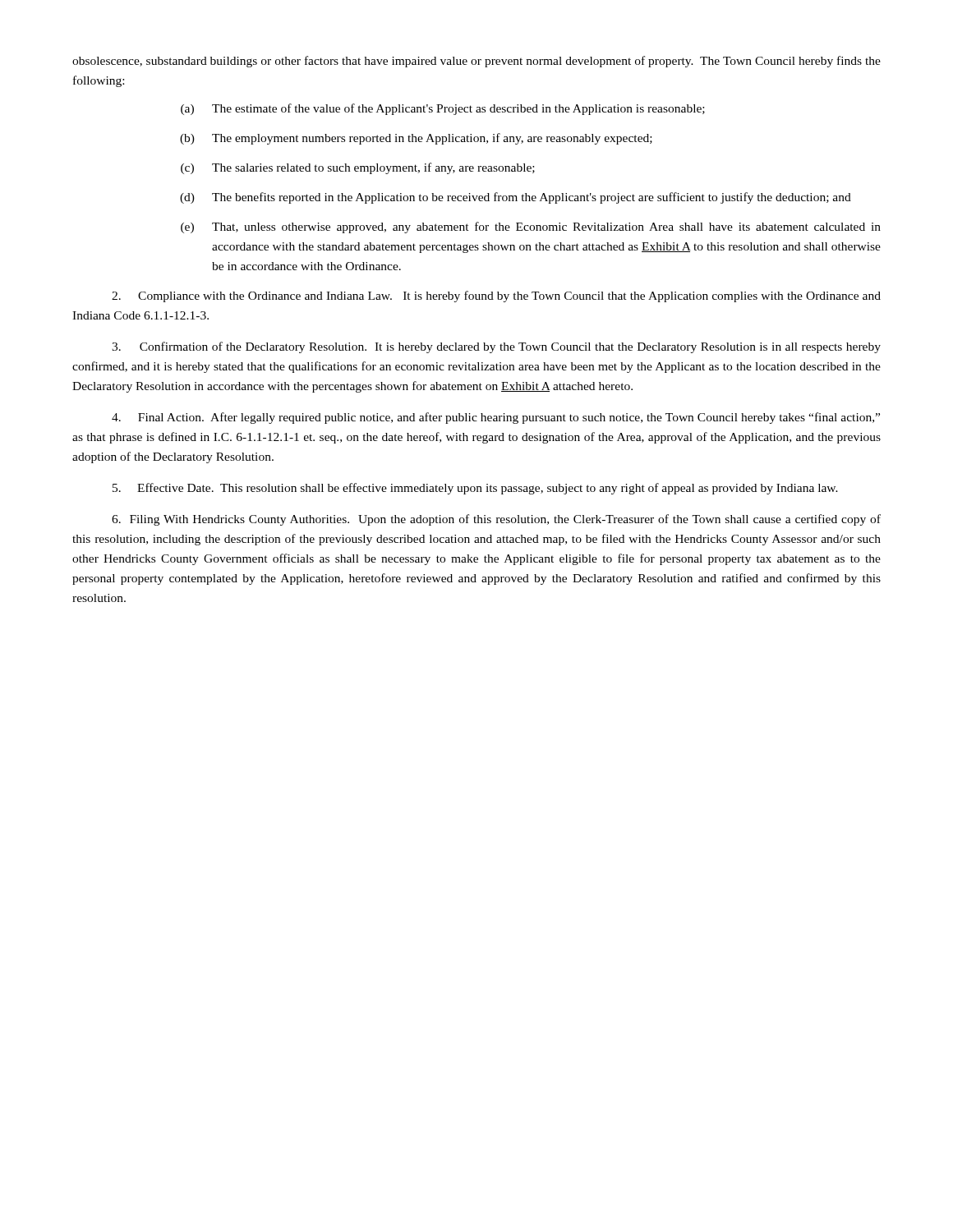Click the passage that begins "(e) That, unless otherwise"
The image size is (953, 1232).
click(522, 247)
